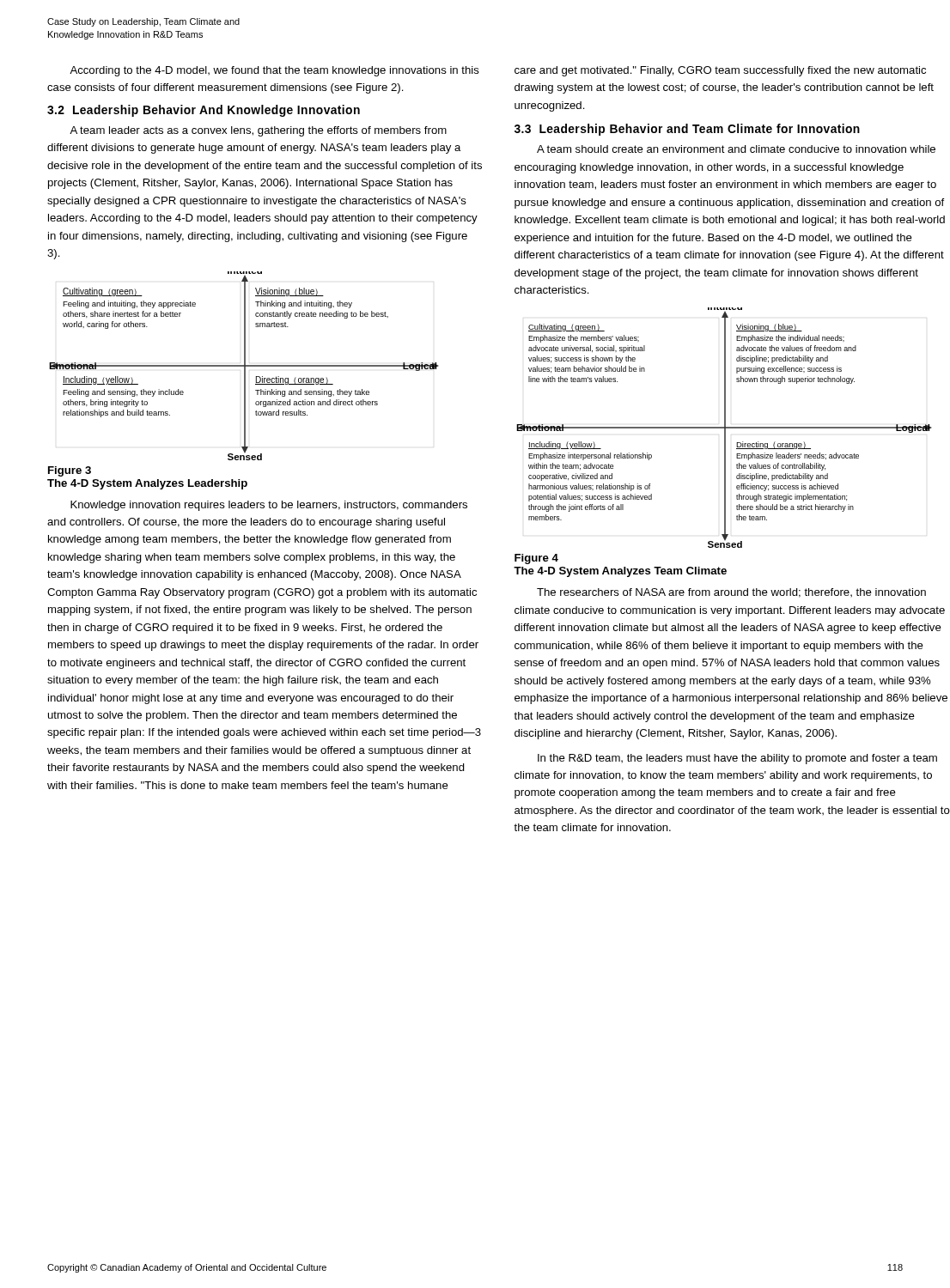Viewport: 950px width, 1288px height.
Task: Locate the passage starting "Figure 3 The 4-D System Analyzes"
Action: [x=70, y=471]
